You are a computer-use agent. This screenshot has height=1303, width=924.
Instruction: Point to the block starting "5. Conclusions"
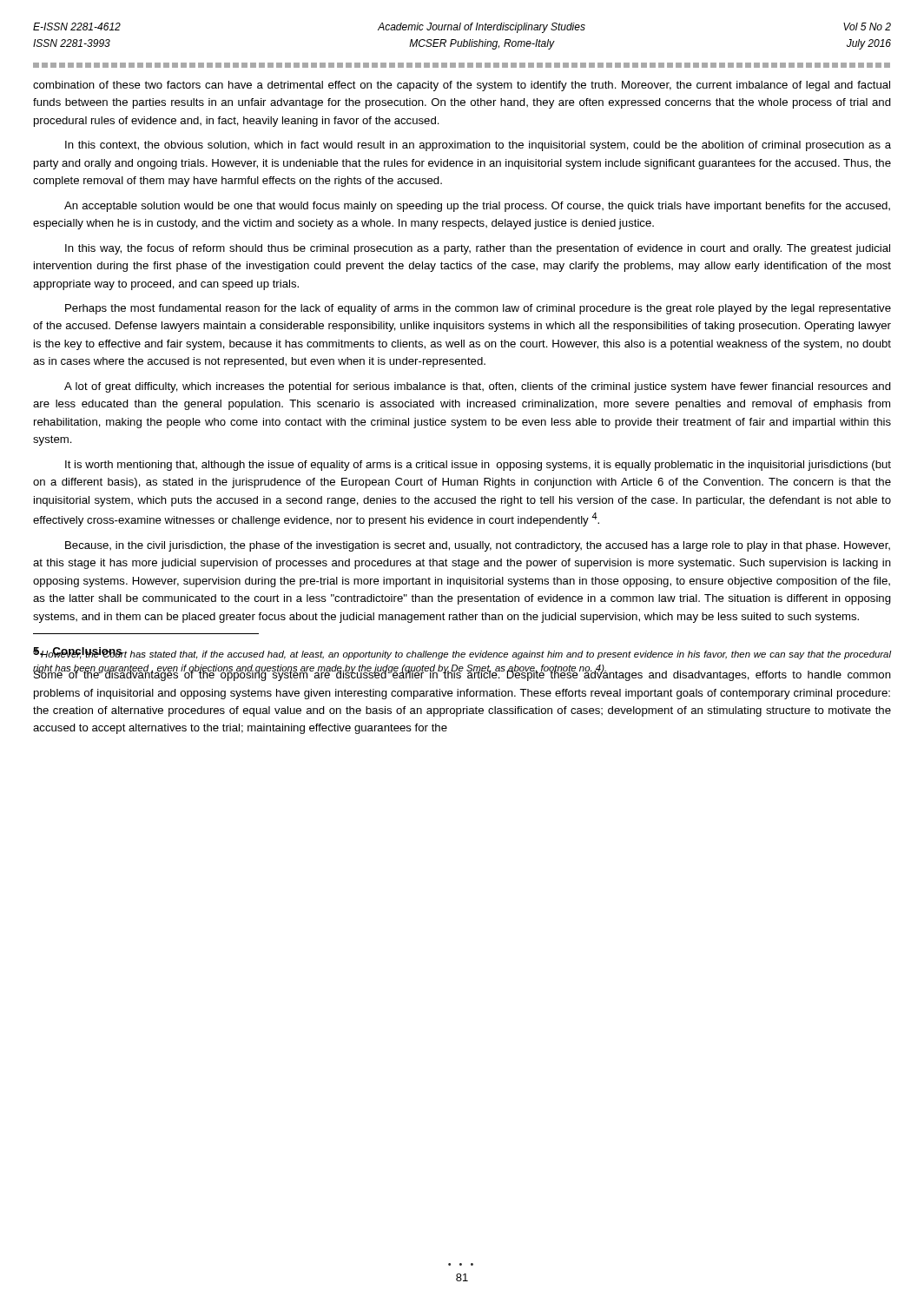click(462, 651)
